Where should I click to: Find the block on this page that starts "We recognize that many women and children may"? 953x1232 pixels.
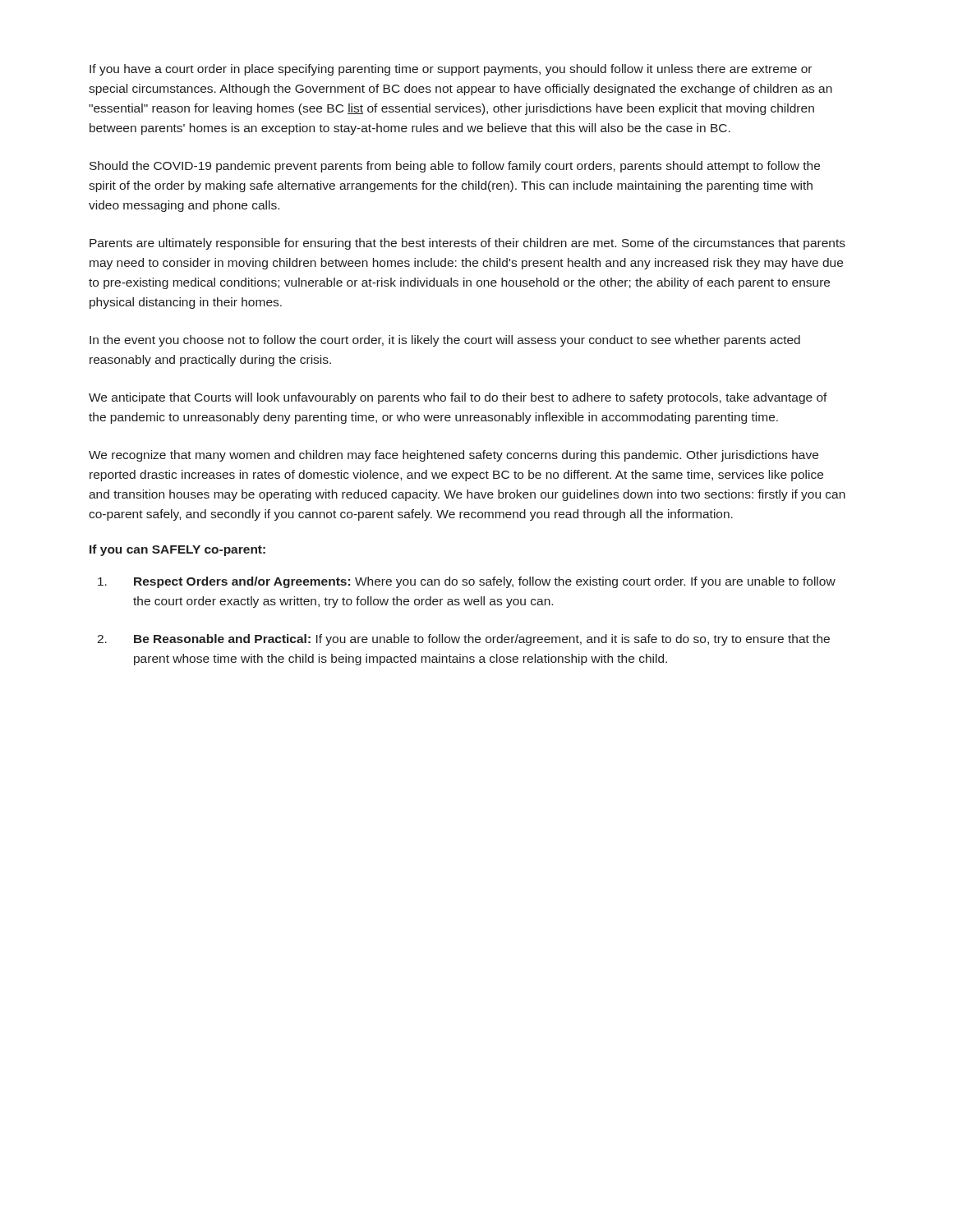tap(467, 484)
